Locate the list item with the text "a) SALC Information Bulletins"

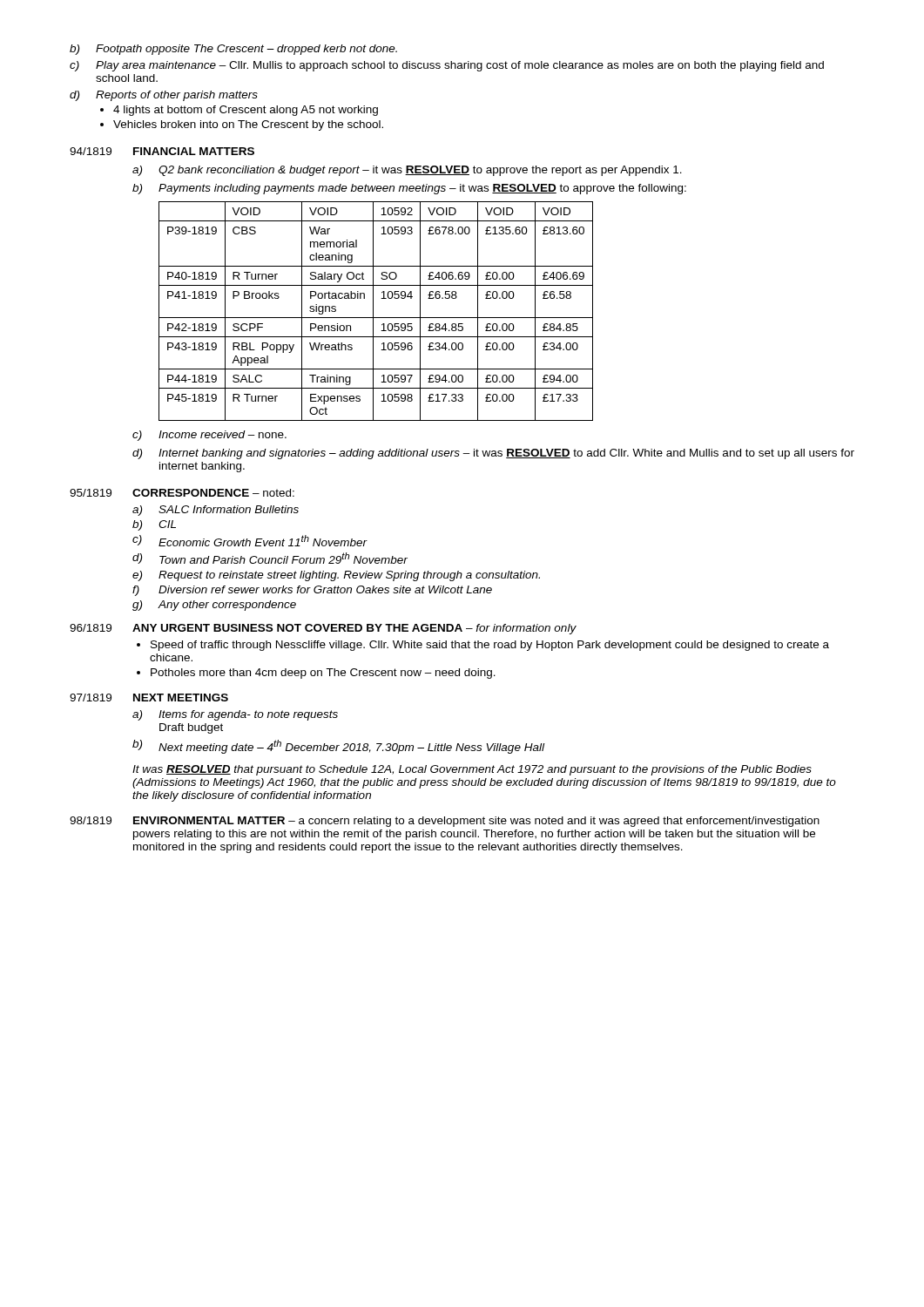[x=216, y=509]
